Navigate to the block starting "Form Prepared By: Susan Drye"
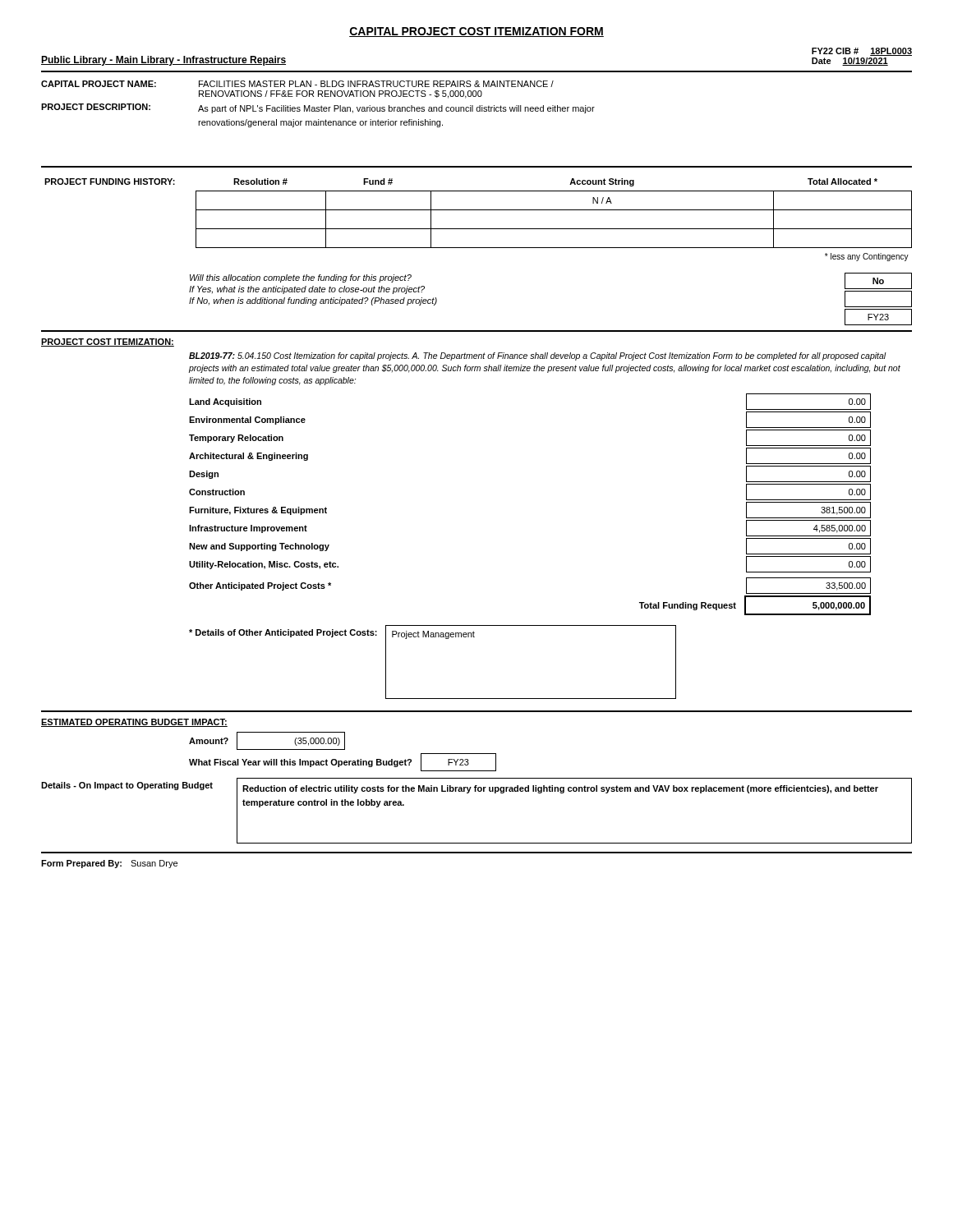This screenshot has height=1232, width=953. 109,863
